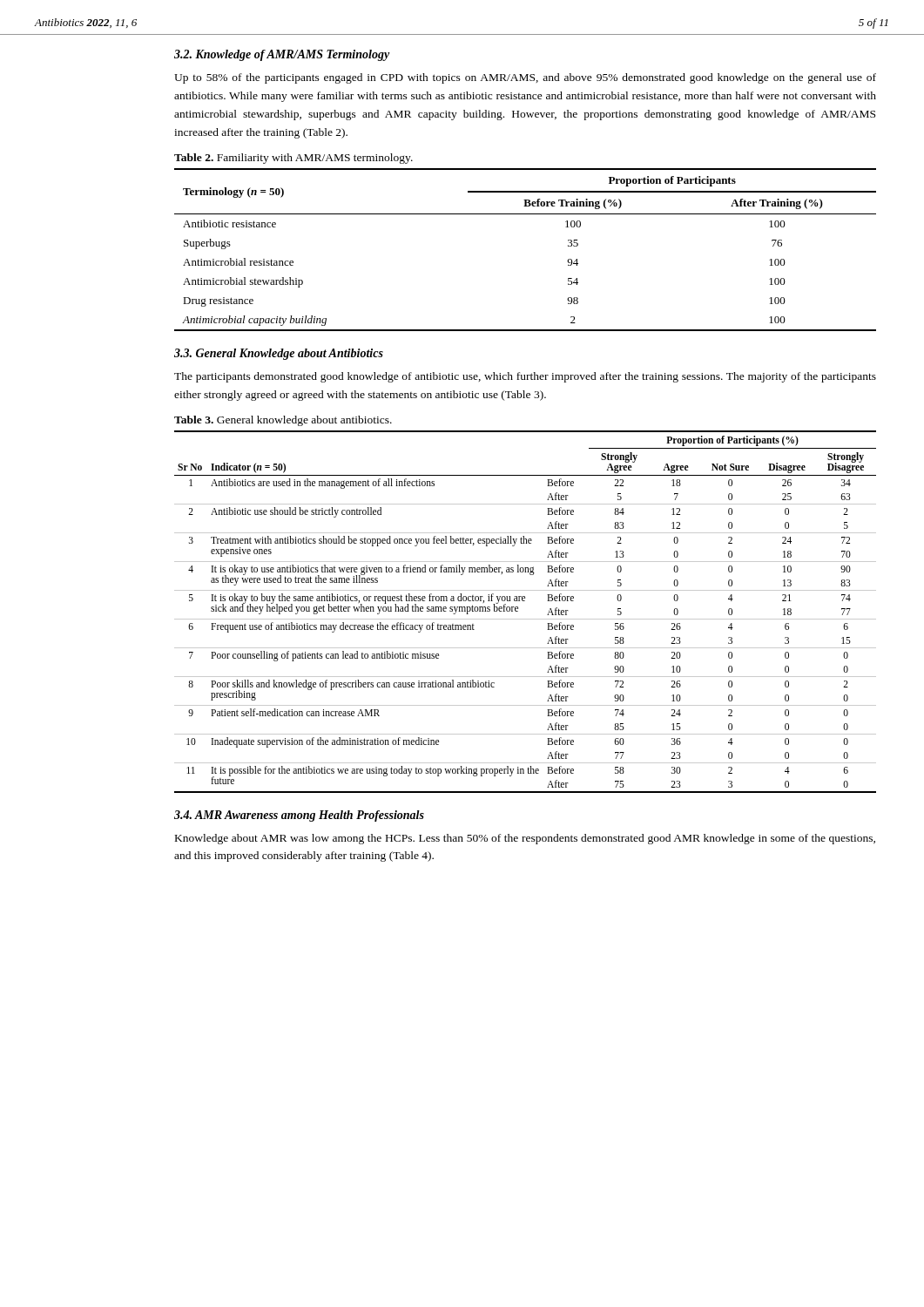Viewport: 924px width, 1307px height.
Task: Find the region starting "Table 3. General knowledge about antibiotics."
Action: coord(283,419)
